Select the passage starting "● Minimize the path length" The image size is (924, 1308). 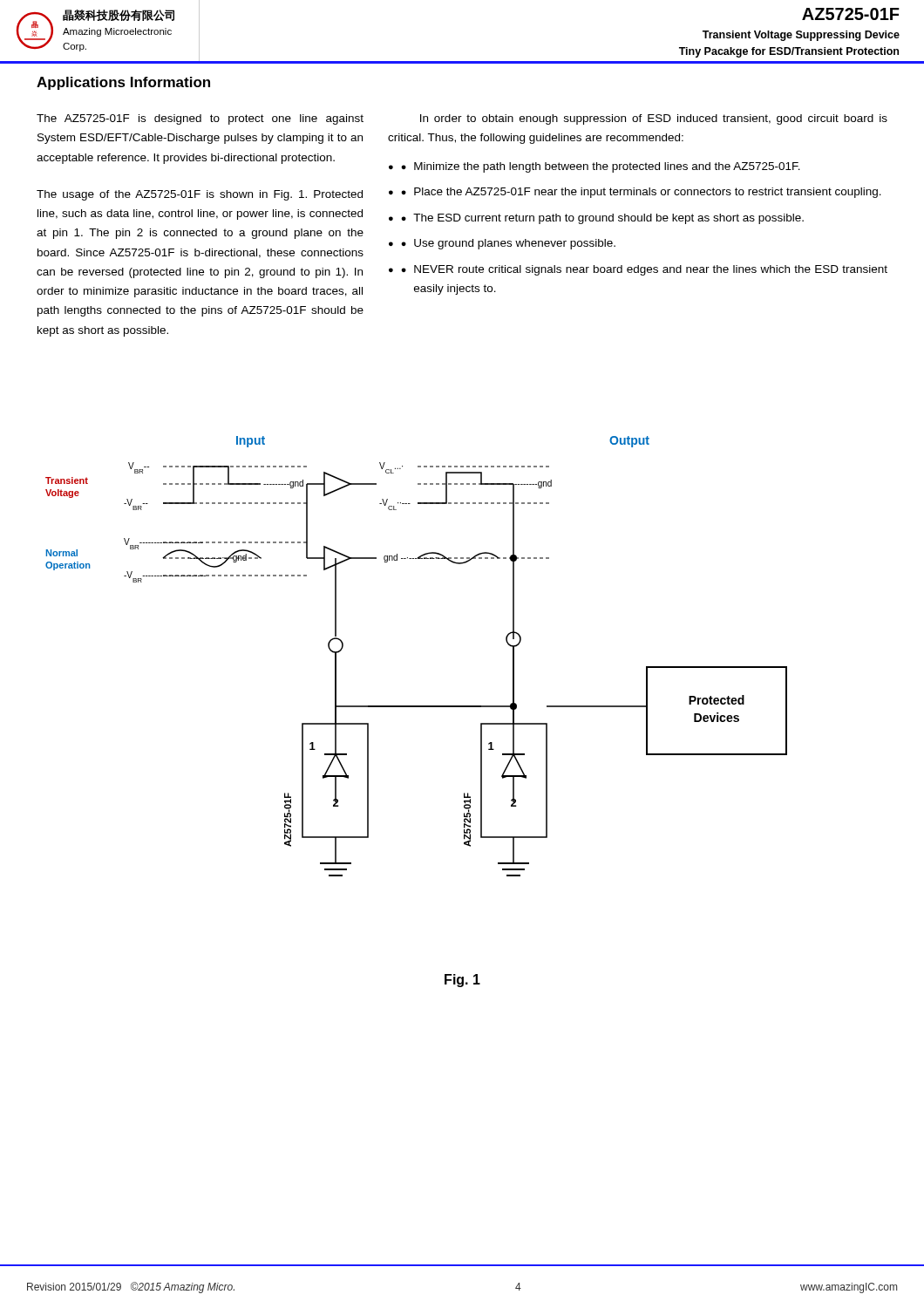[x=601, y=166]
